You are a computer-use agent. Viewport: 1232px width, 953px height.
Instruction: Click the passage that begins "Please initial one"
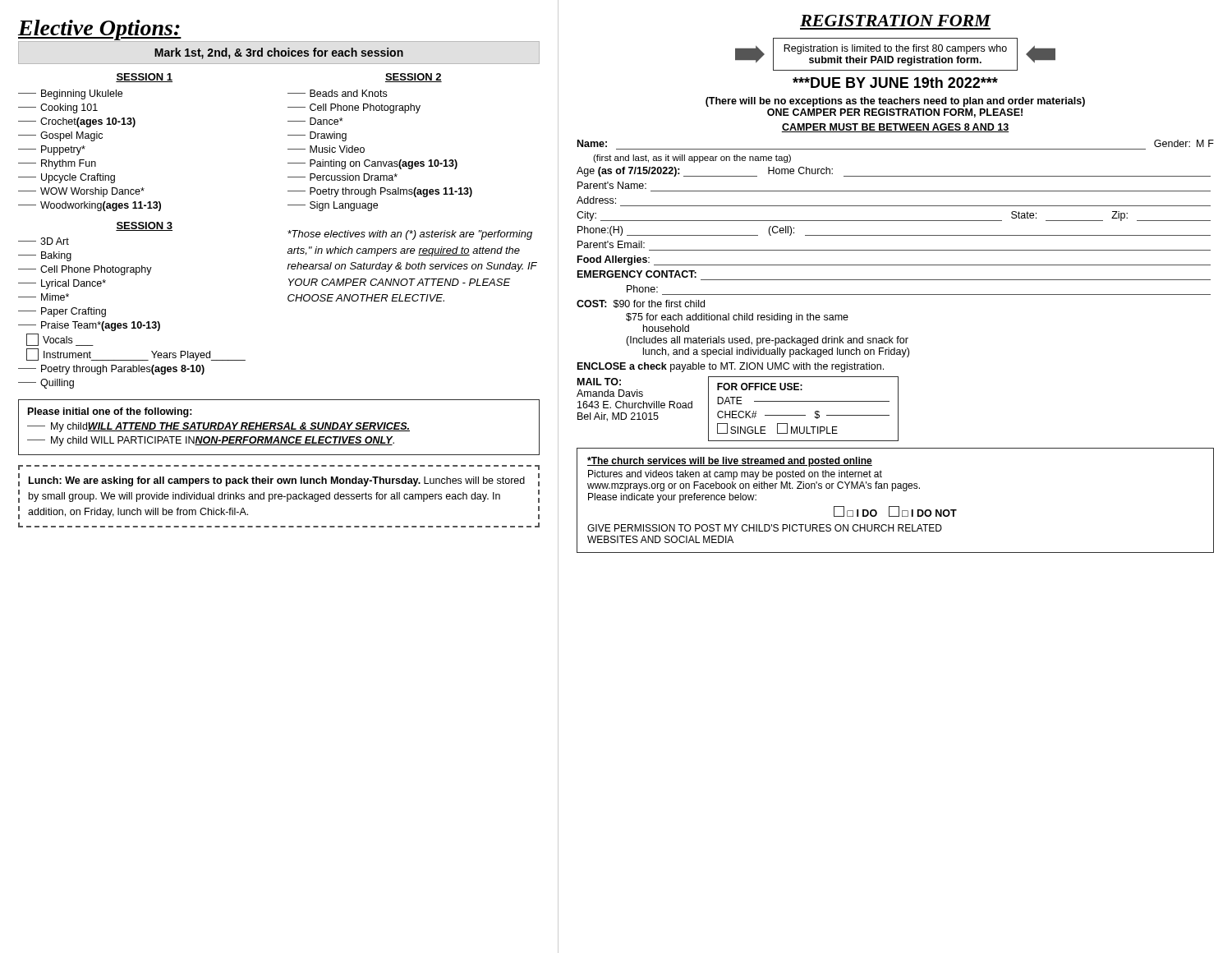pos(279,426)
